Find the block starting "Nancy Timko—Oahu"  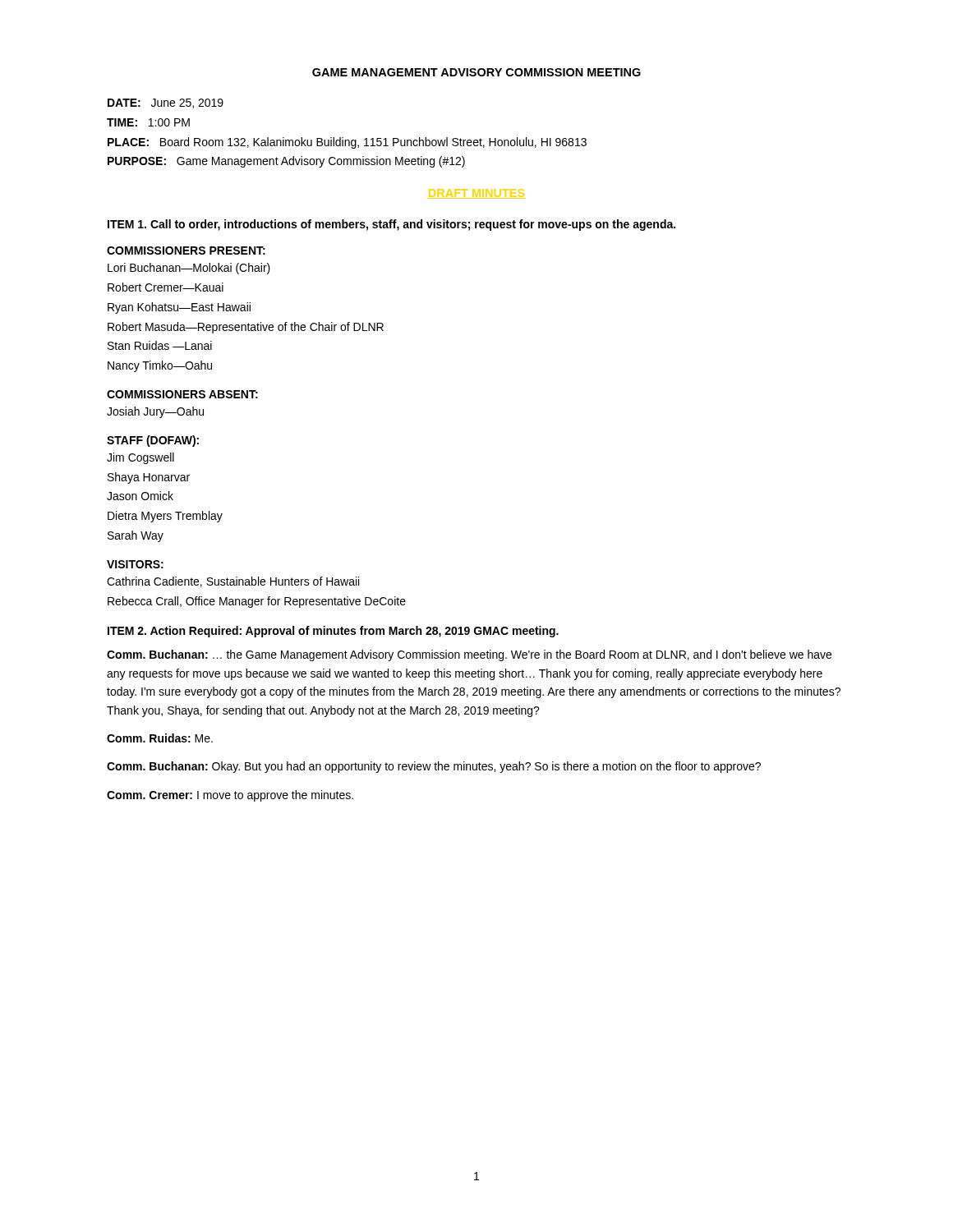160,366
